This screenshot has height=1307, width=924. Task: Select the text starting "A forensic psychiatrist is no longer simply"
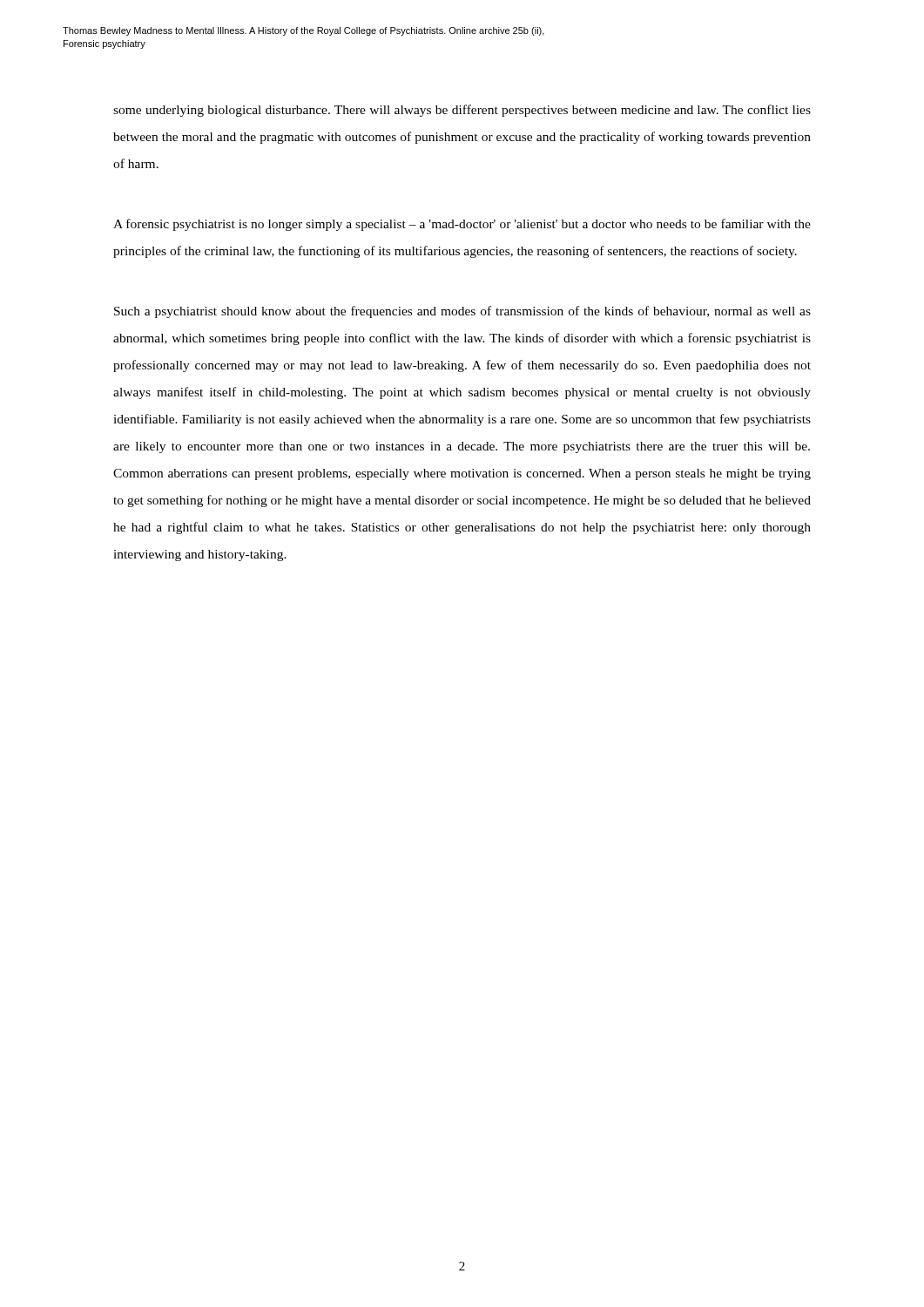462,237
